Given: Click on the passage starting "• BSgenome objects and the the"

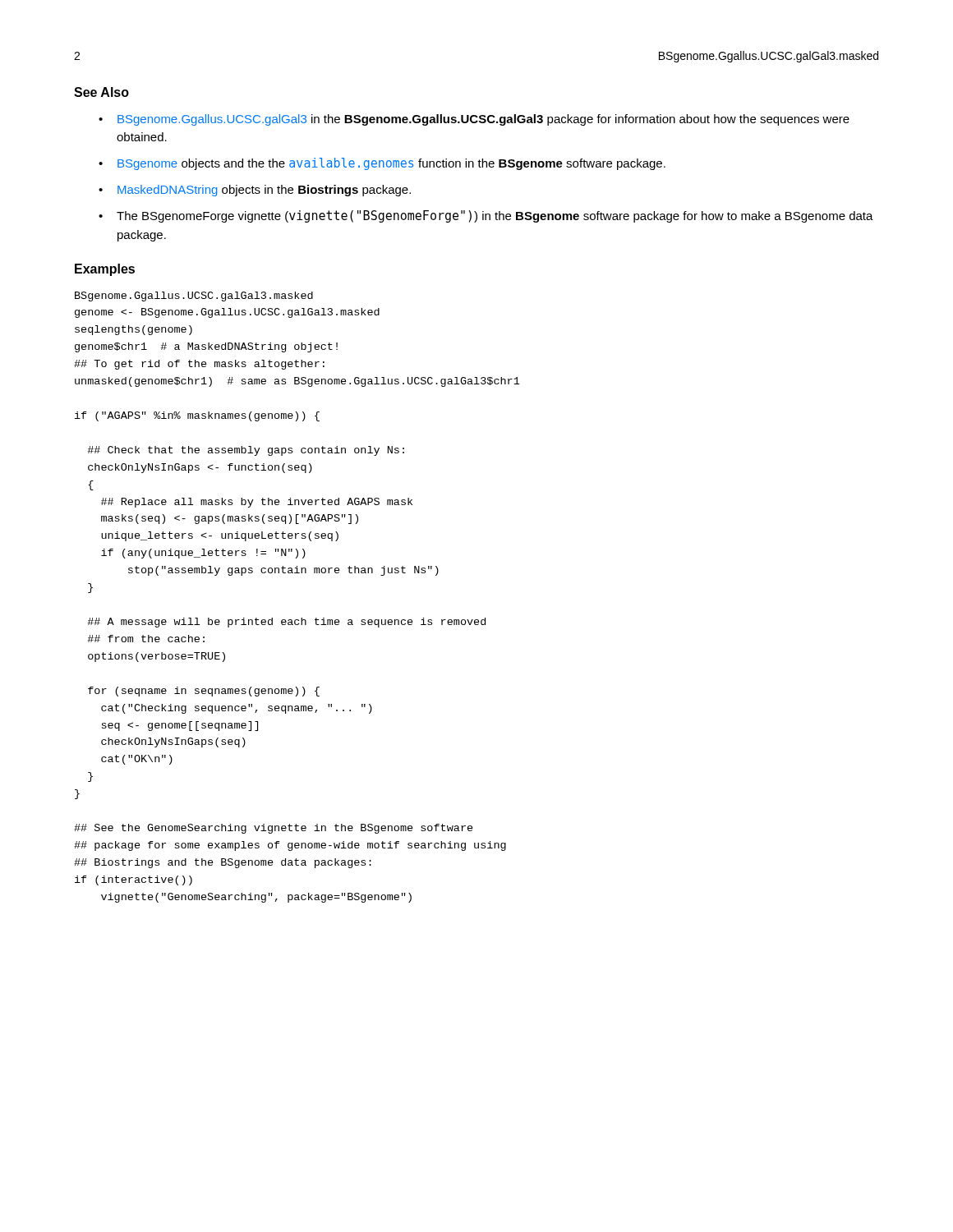Looking at the screenshot, I should (489, 163).
